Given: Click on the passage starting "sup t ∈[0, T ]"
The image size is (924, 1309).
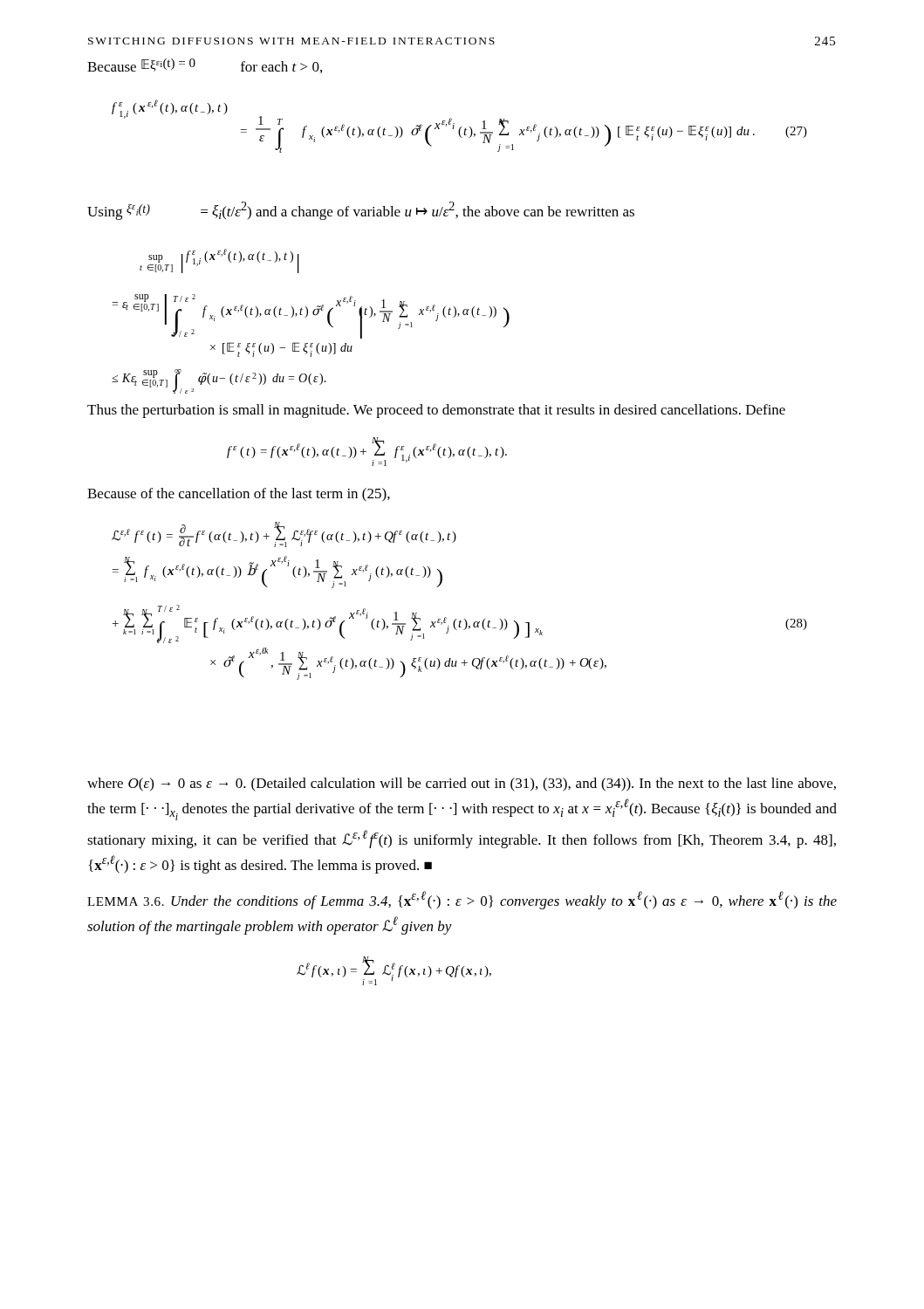Looking at the screenshot, I should pos(462,314).
